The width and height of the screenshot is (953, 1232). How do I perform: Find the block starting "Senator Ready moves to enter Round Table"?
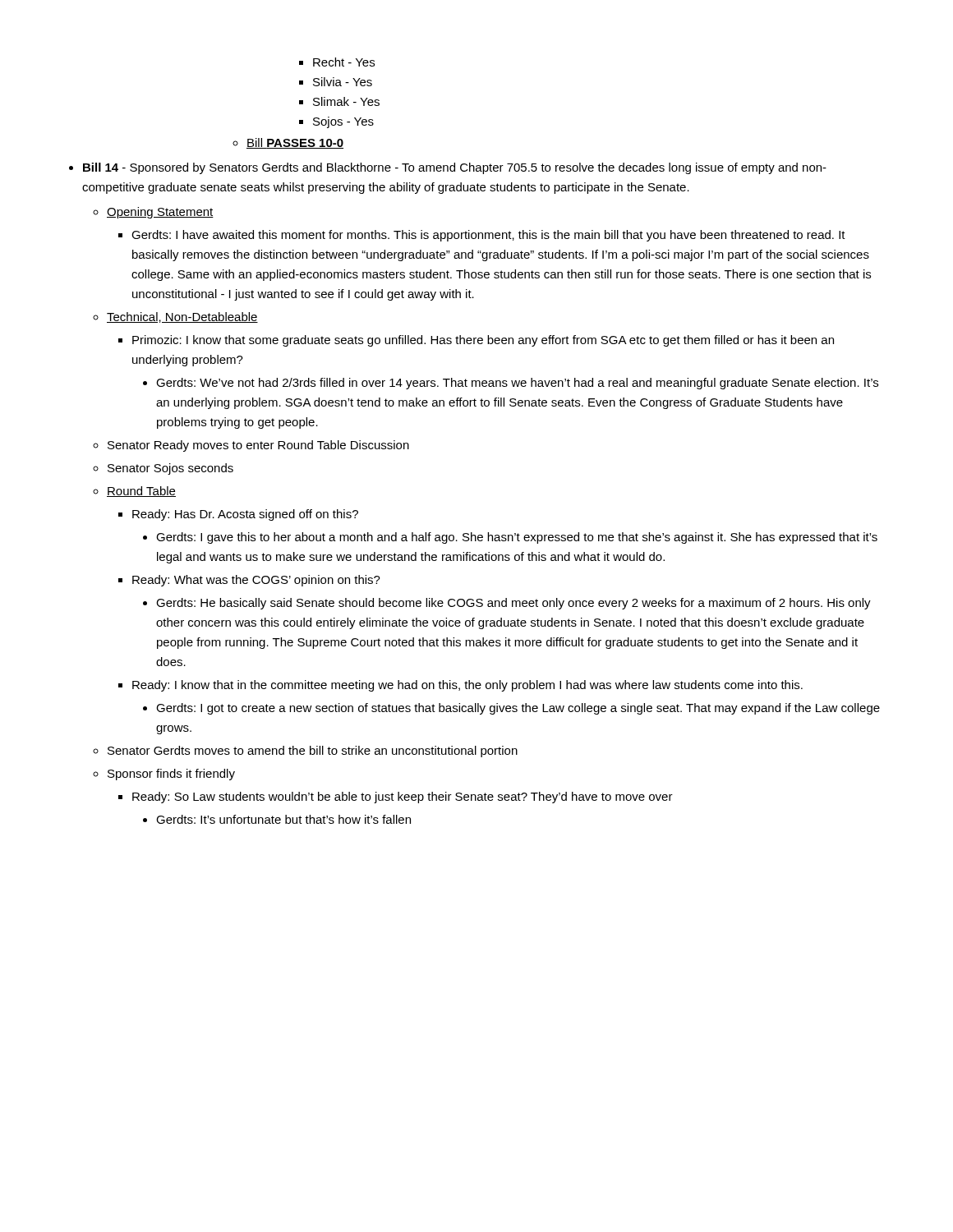point(258,445)
